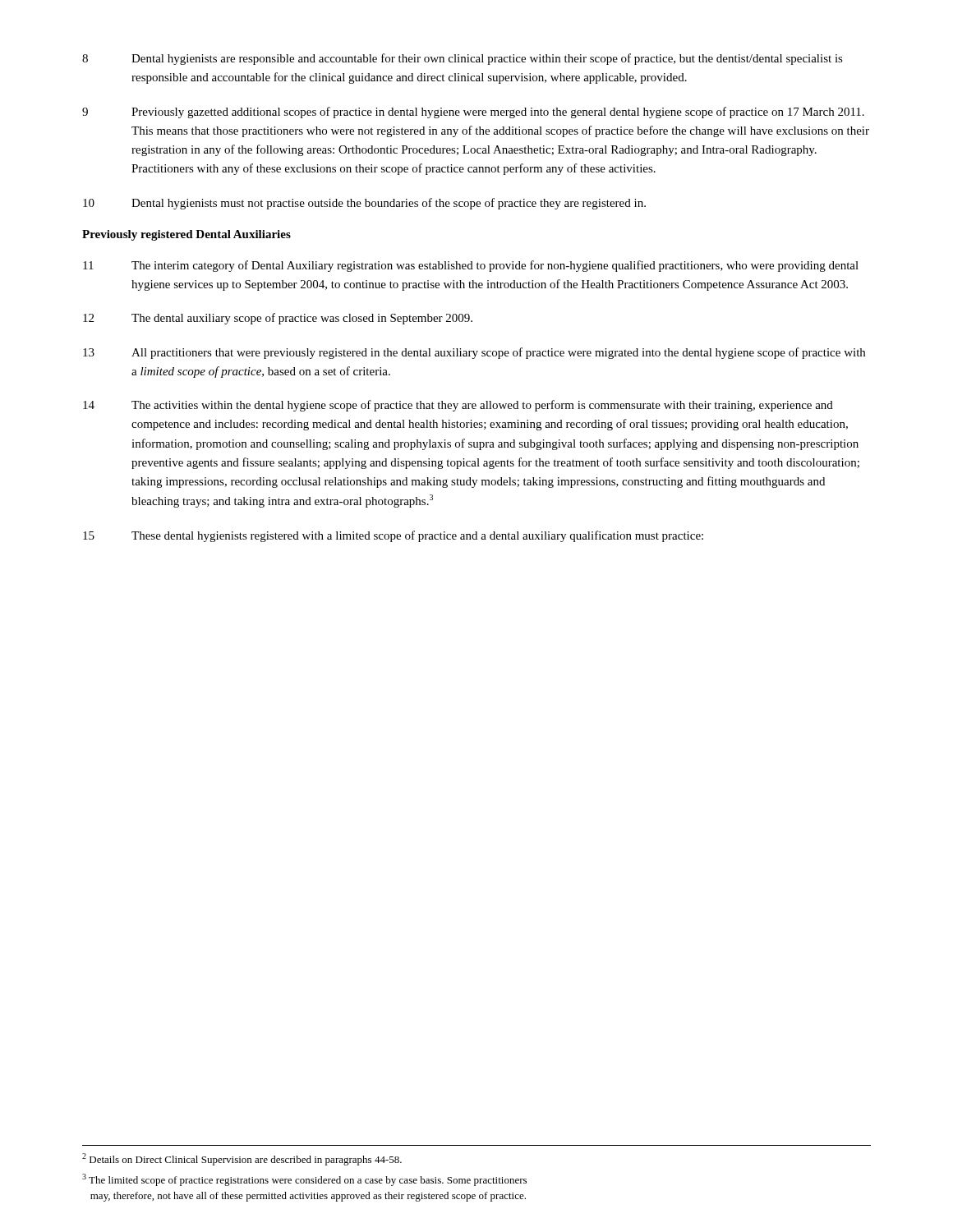This screenshot has height=1232, width=953.
Task: Locate the block of text that opens with "12 The dental auxiliary scope"
Action: tap(476, 319)
